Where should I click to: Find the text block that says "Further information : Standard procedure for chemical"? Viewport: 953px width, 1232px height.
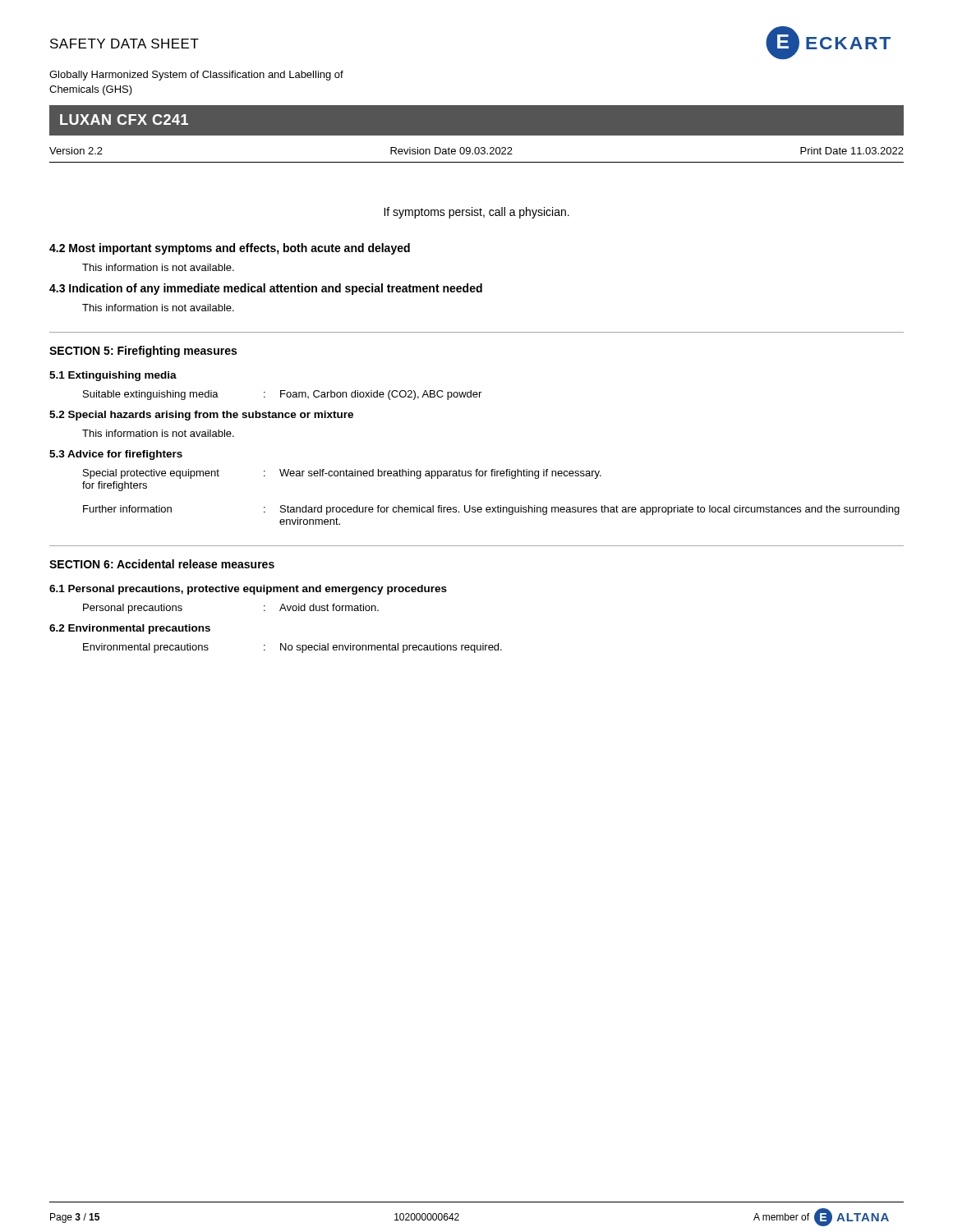[493, 515]
